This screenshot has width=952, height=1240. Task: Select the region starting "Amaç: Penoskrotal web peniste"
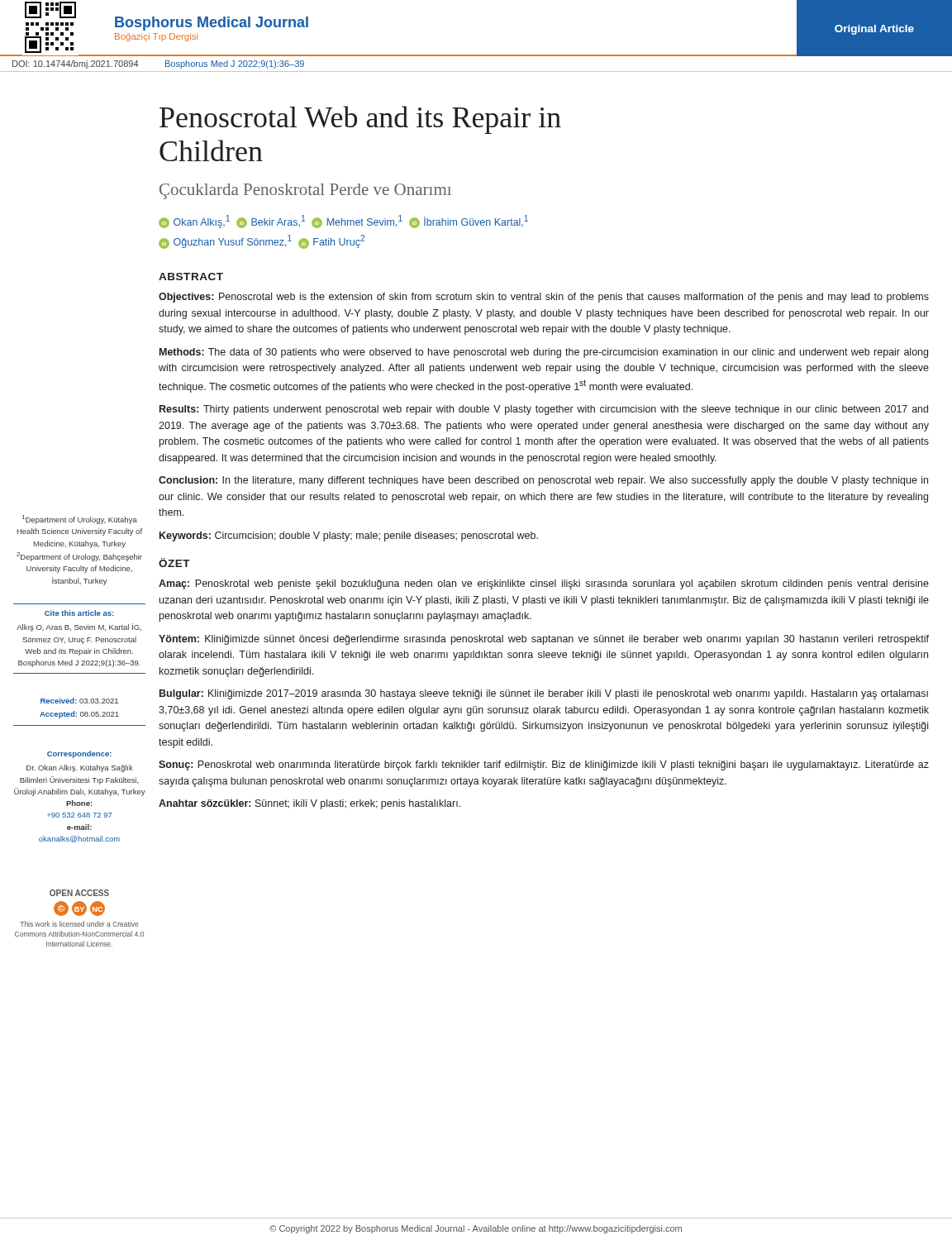click(x=544, y=600)
